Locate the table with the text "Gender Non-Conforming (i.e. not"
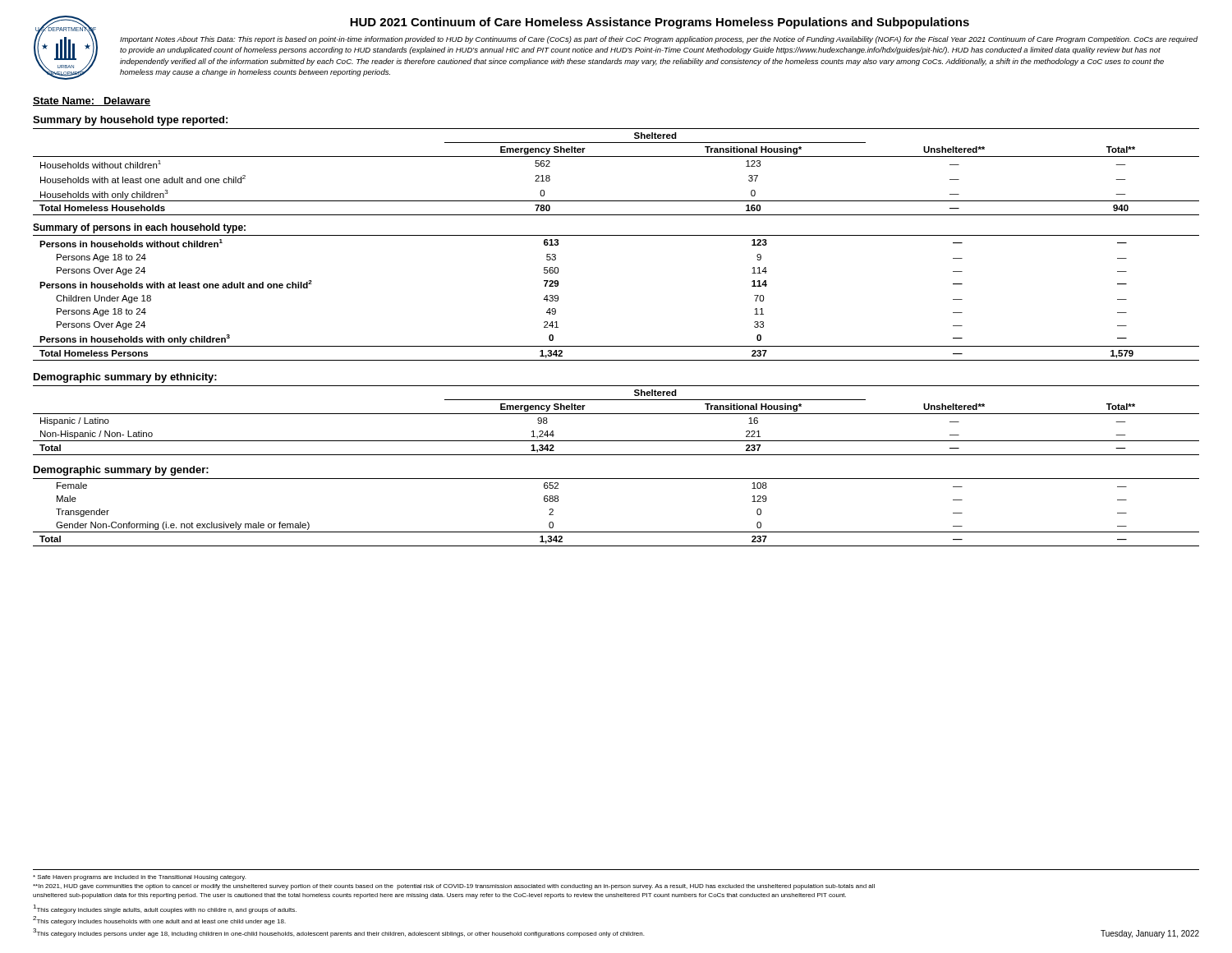This screenshot has width=1232, height=953. pyautogui.click(x=616, y=512)
